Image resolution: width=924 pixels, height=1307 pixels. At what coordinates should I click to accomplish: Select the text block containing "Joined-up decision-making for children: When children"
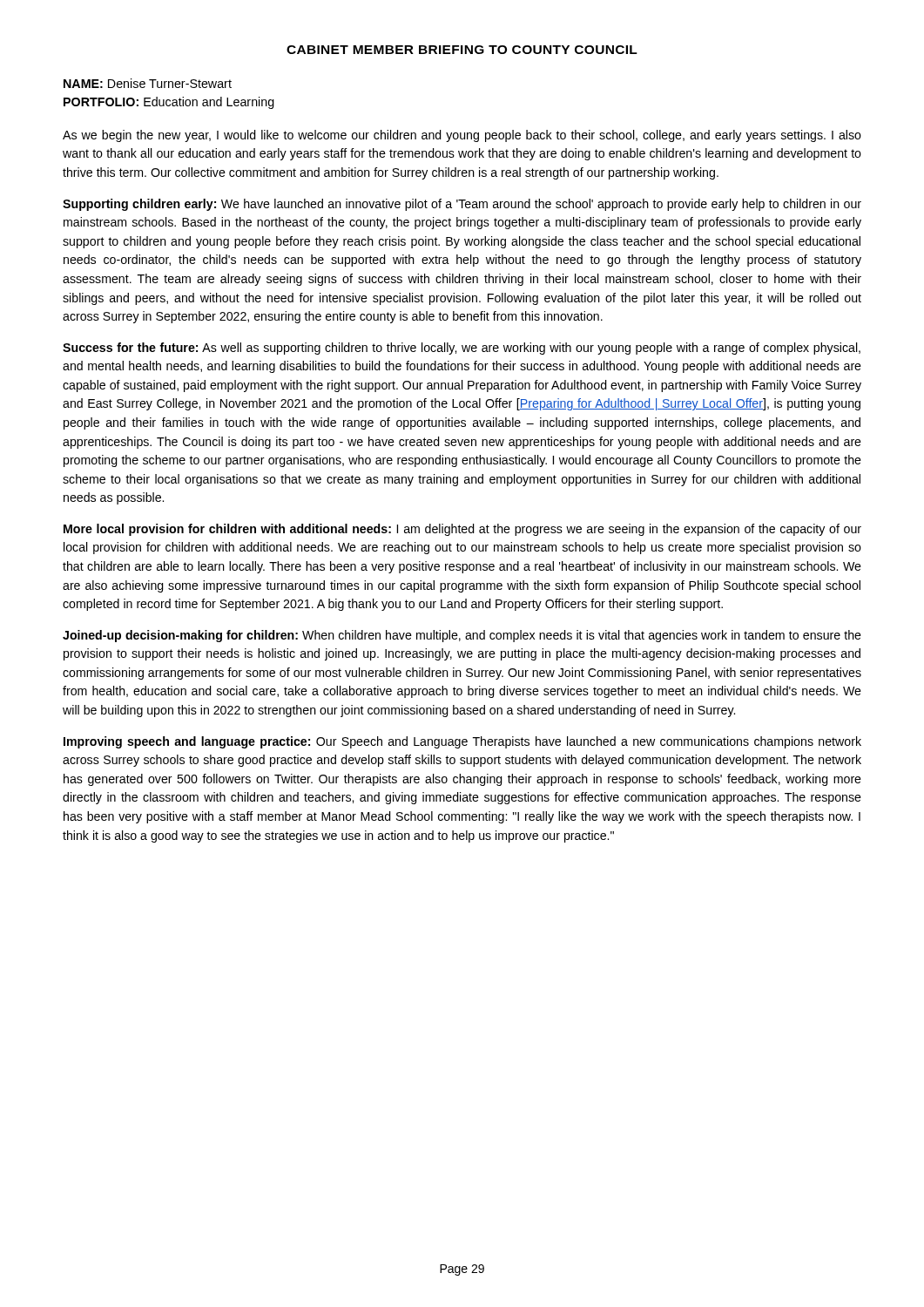(462, 673)
